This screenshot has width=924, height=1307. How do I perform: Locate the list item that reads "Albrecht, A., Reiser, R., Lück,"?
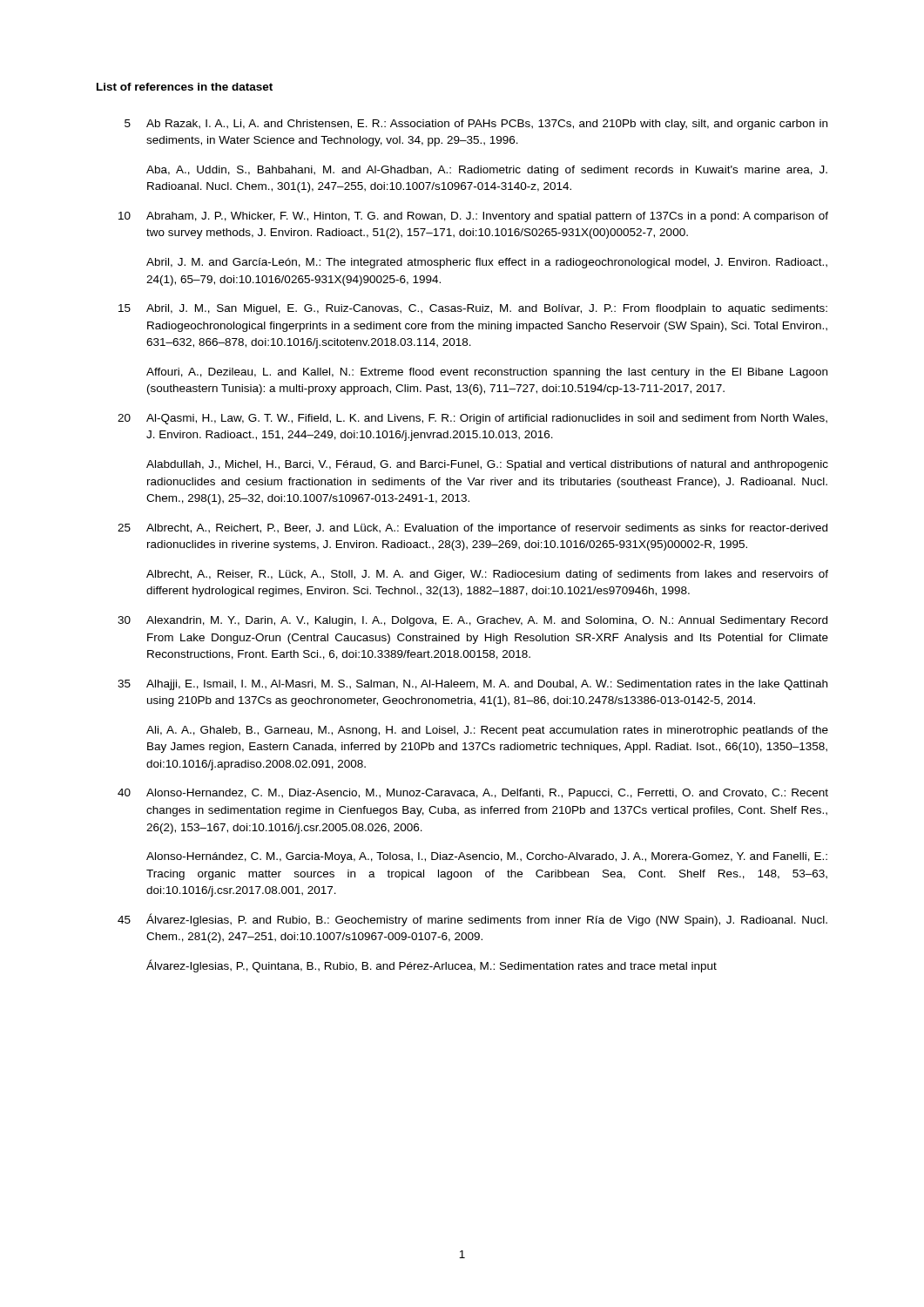coord(462,582)
